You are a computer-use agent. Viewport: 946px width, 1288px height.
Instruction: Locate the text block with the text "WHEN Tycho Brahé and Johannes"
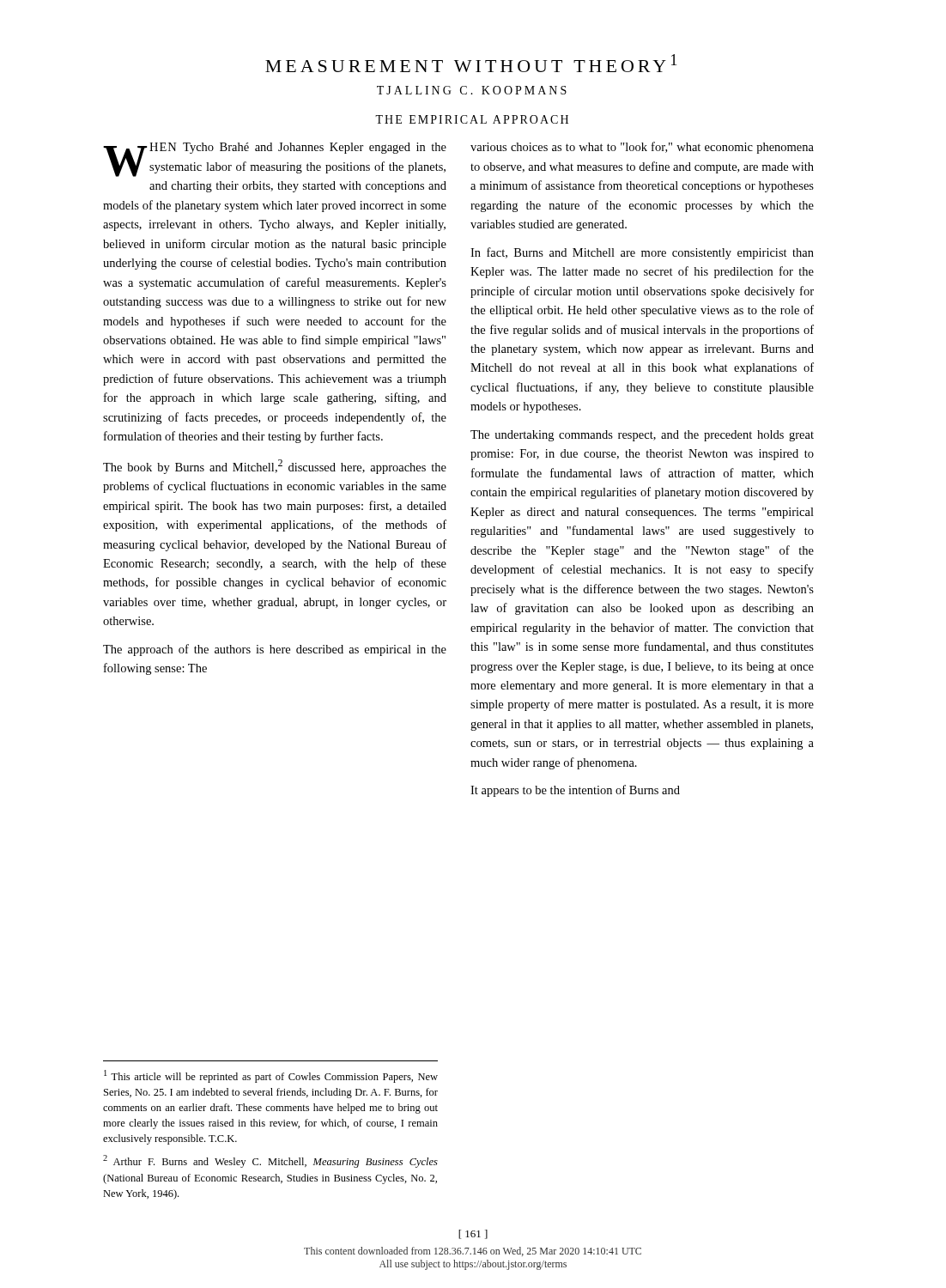275,291
